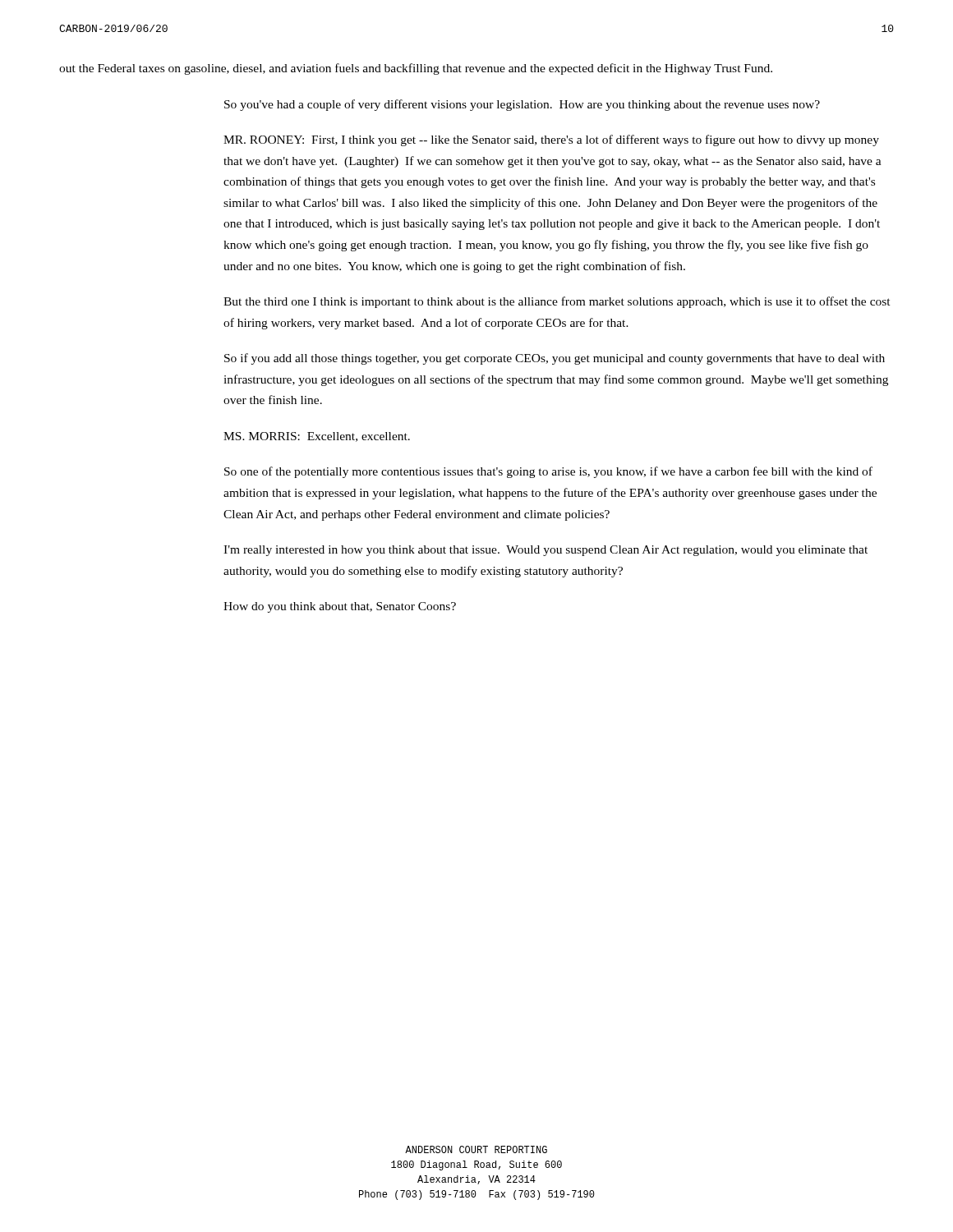Viewport: 953px width, 1232px height.
Task: Find the text block containing "MR. ROONEY: First, I think you"
Action: pyautogui.click(x=552, y=202)
